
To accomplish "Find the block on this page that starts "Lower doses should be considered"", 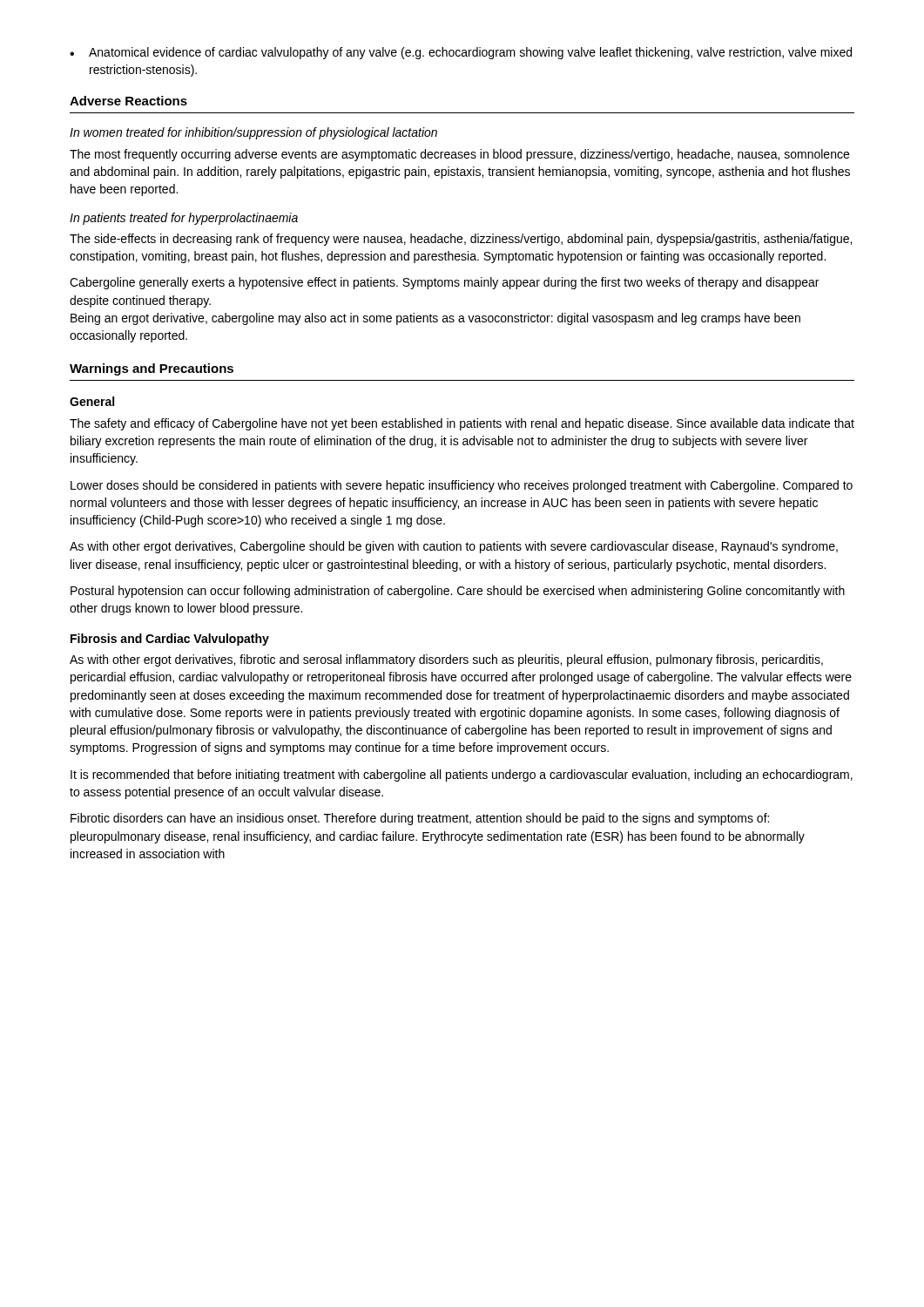I will click(461, 503).
